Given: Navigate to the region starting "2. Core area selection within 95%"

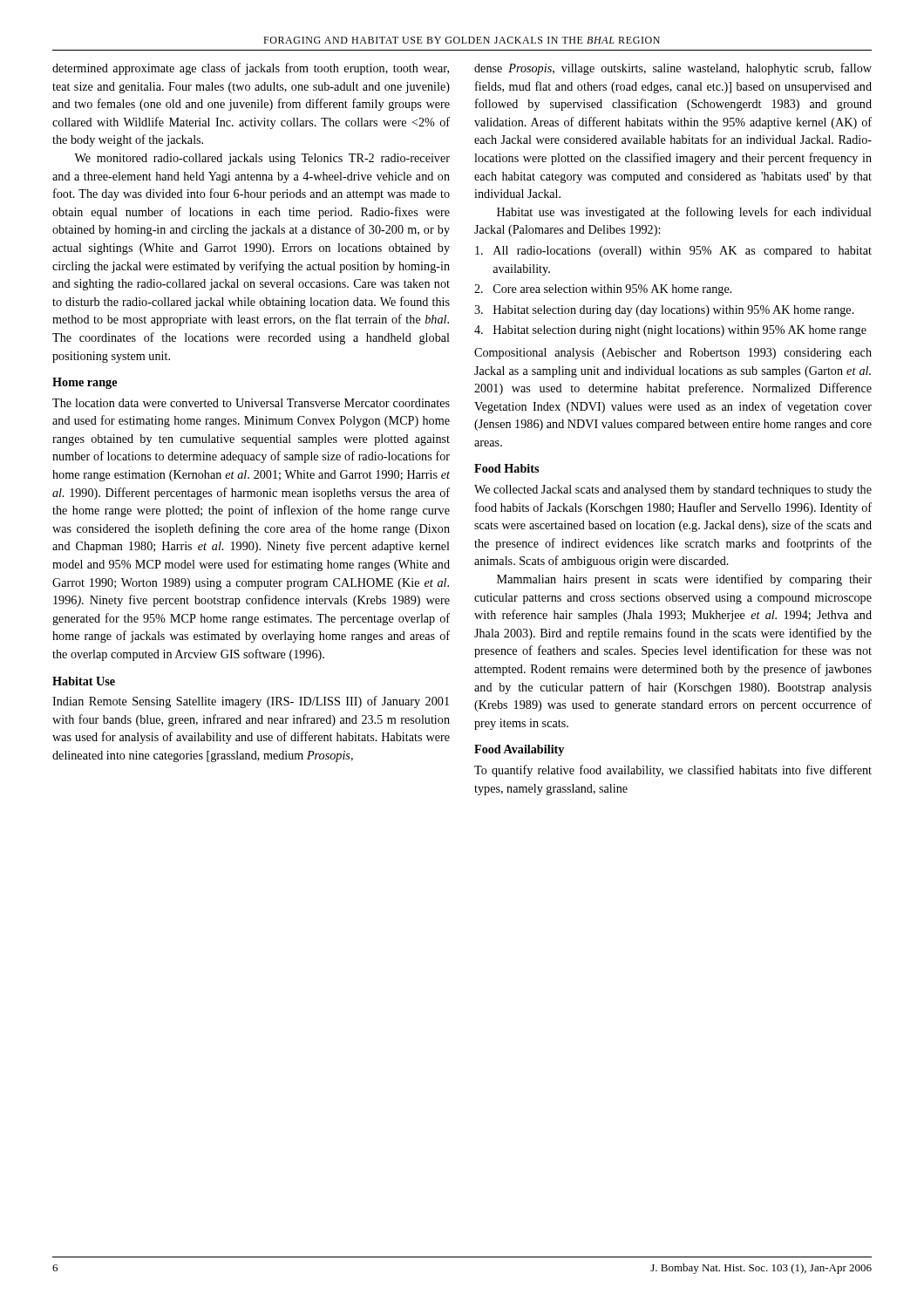Looking at the screenshot, I should tap(673, 289).
